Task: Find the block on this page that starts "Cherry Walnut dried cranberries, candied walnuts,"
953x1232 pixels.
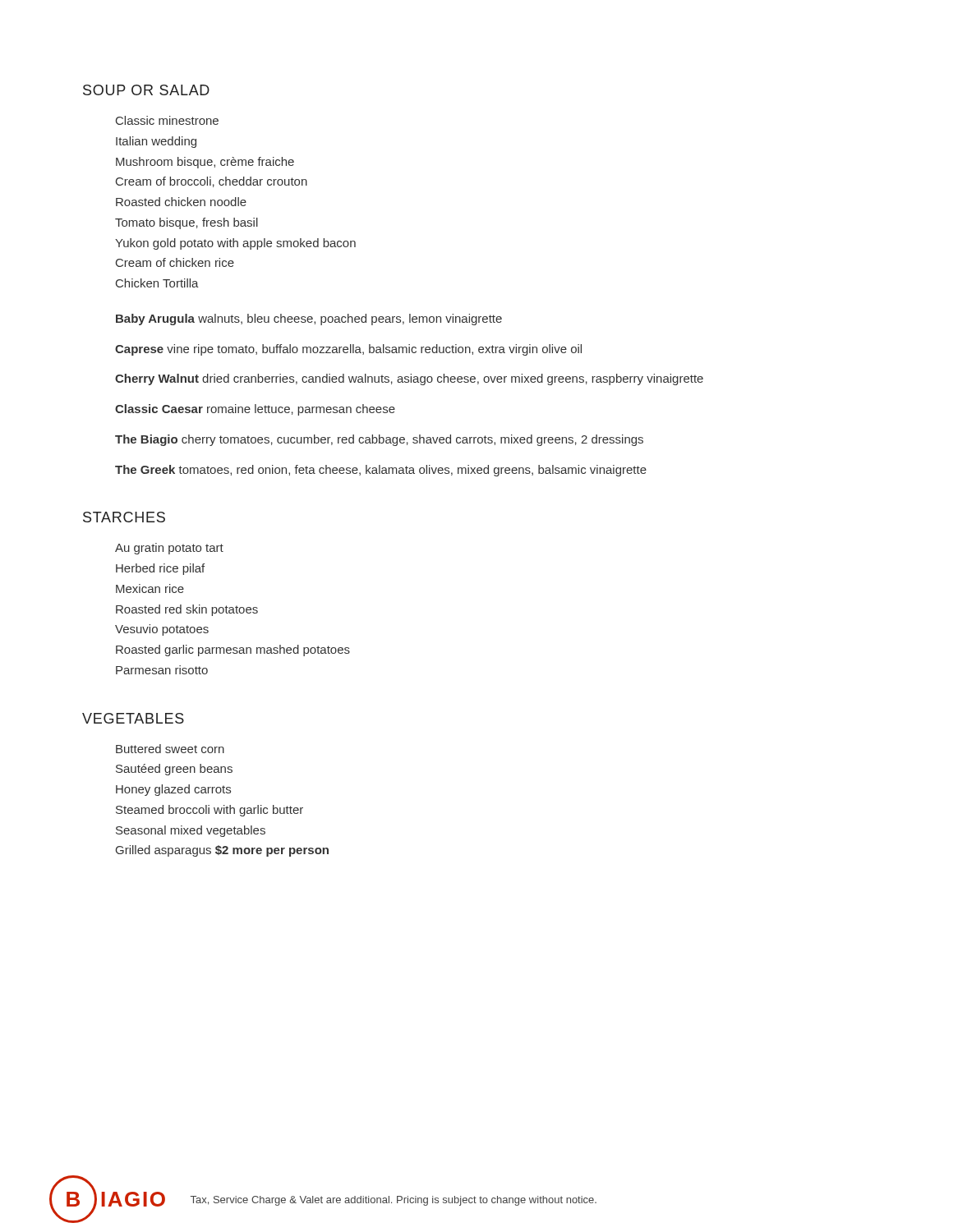Action: click(x=409, y=378)
